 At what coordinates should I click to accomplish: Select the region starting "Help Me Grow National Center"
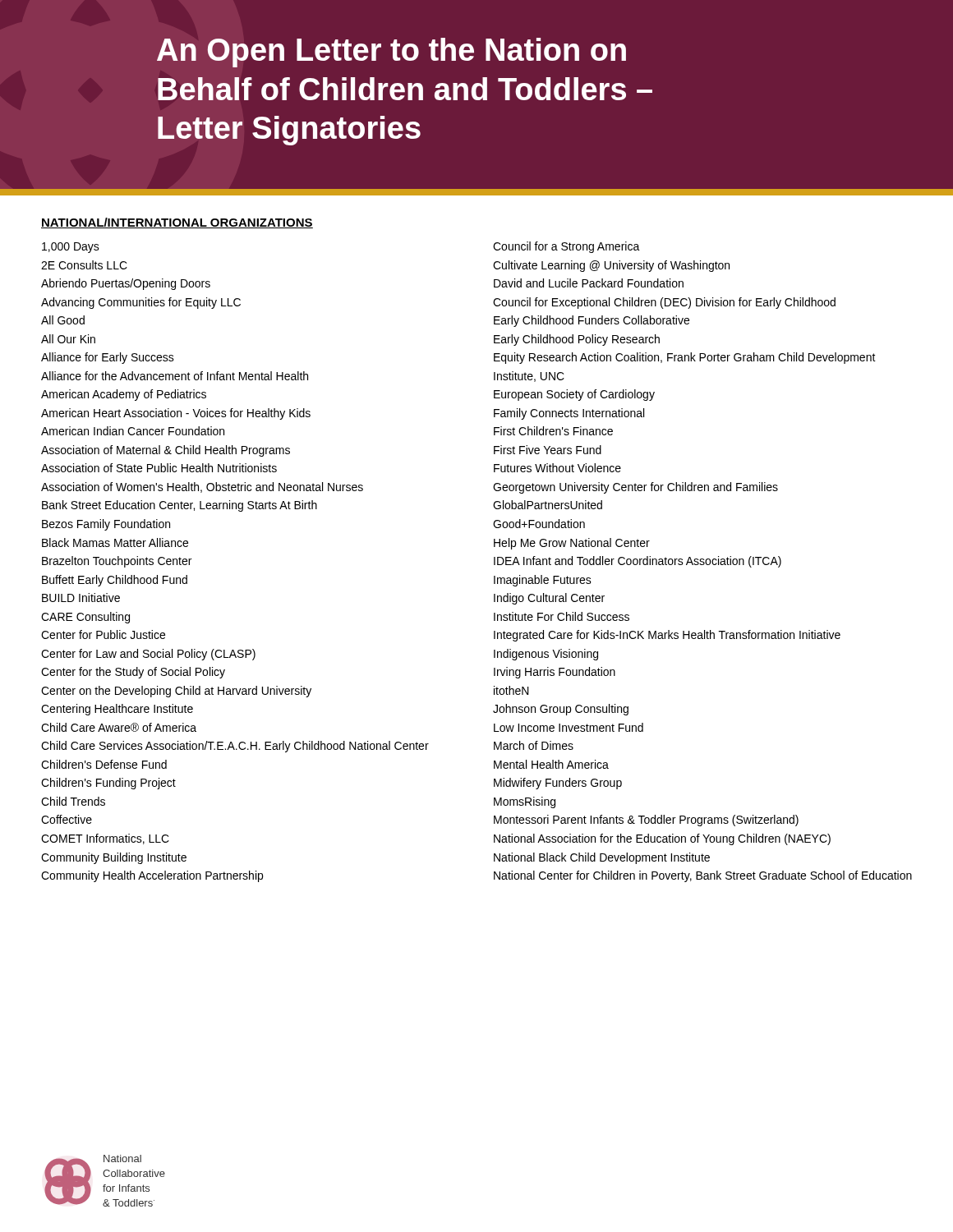pyautogui.click(x=571, y=543)
